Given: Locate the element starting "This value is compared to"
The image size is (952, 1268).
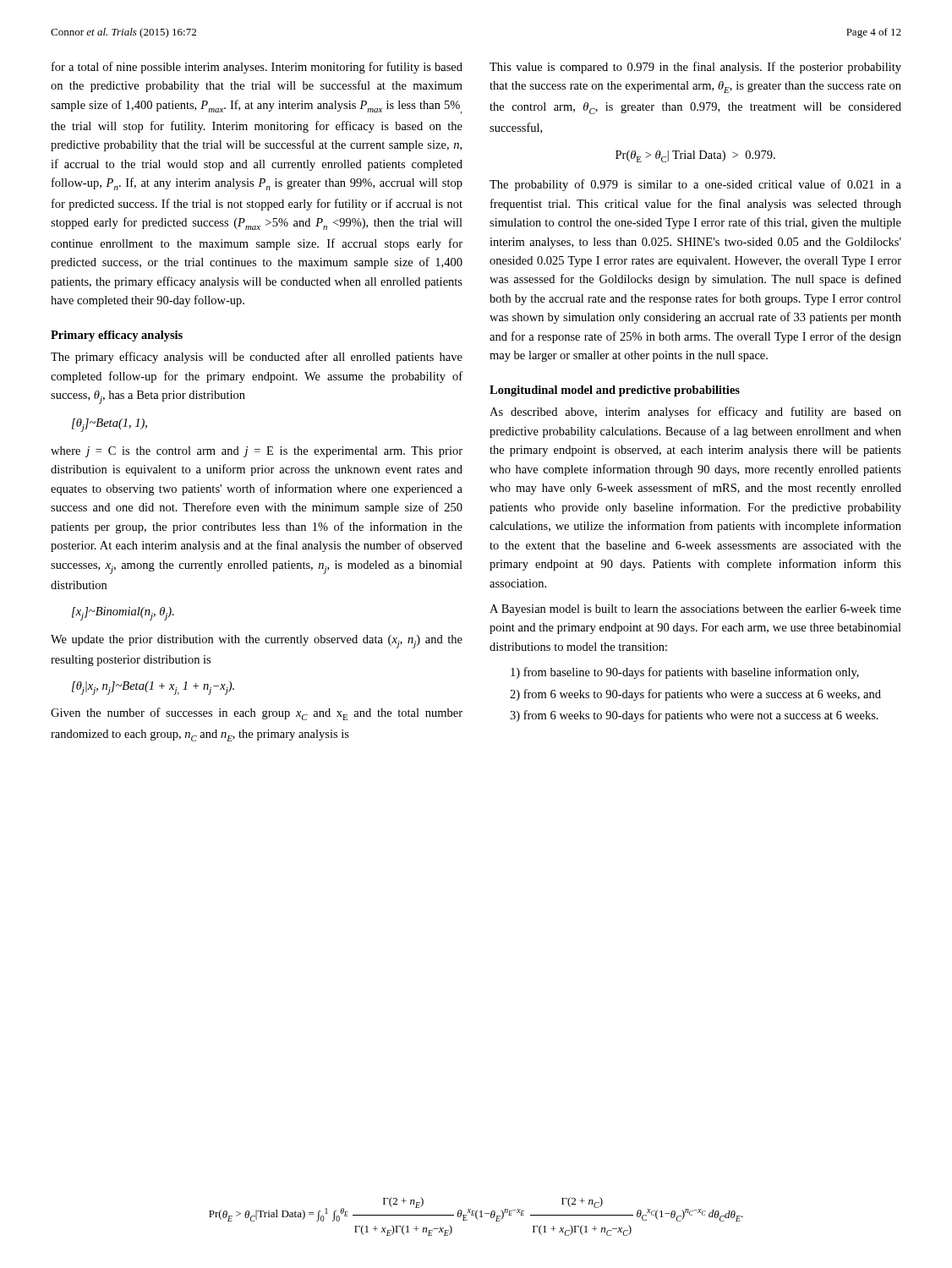Looking at the screenshot, I should pos(695,97).
